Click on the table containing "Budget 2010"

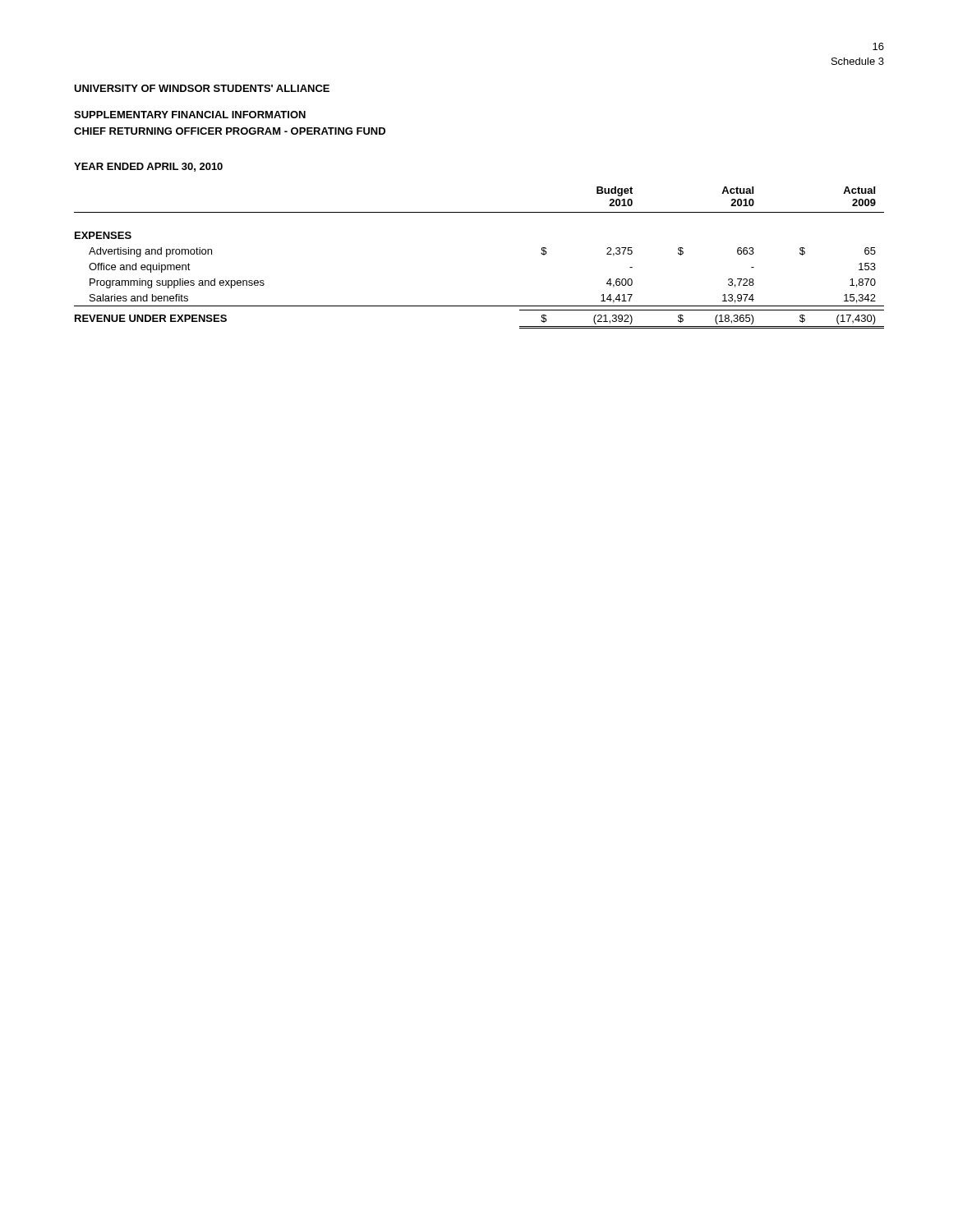click(479, 255)
